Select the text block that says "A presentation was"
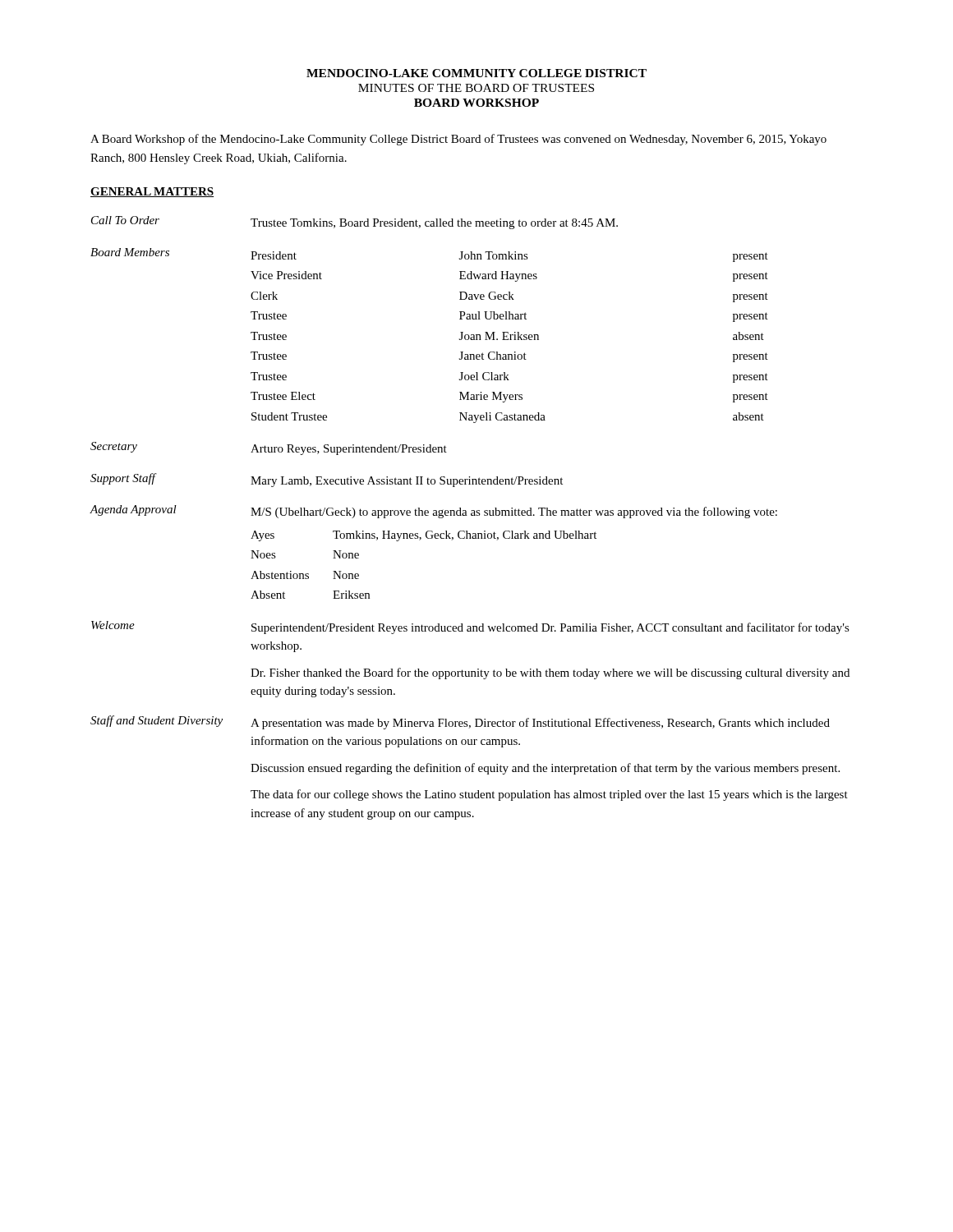 coord(557,768)
